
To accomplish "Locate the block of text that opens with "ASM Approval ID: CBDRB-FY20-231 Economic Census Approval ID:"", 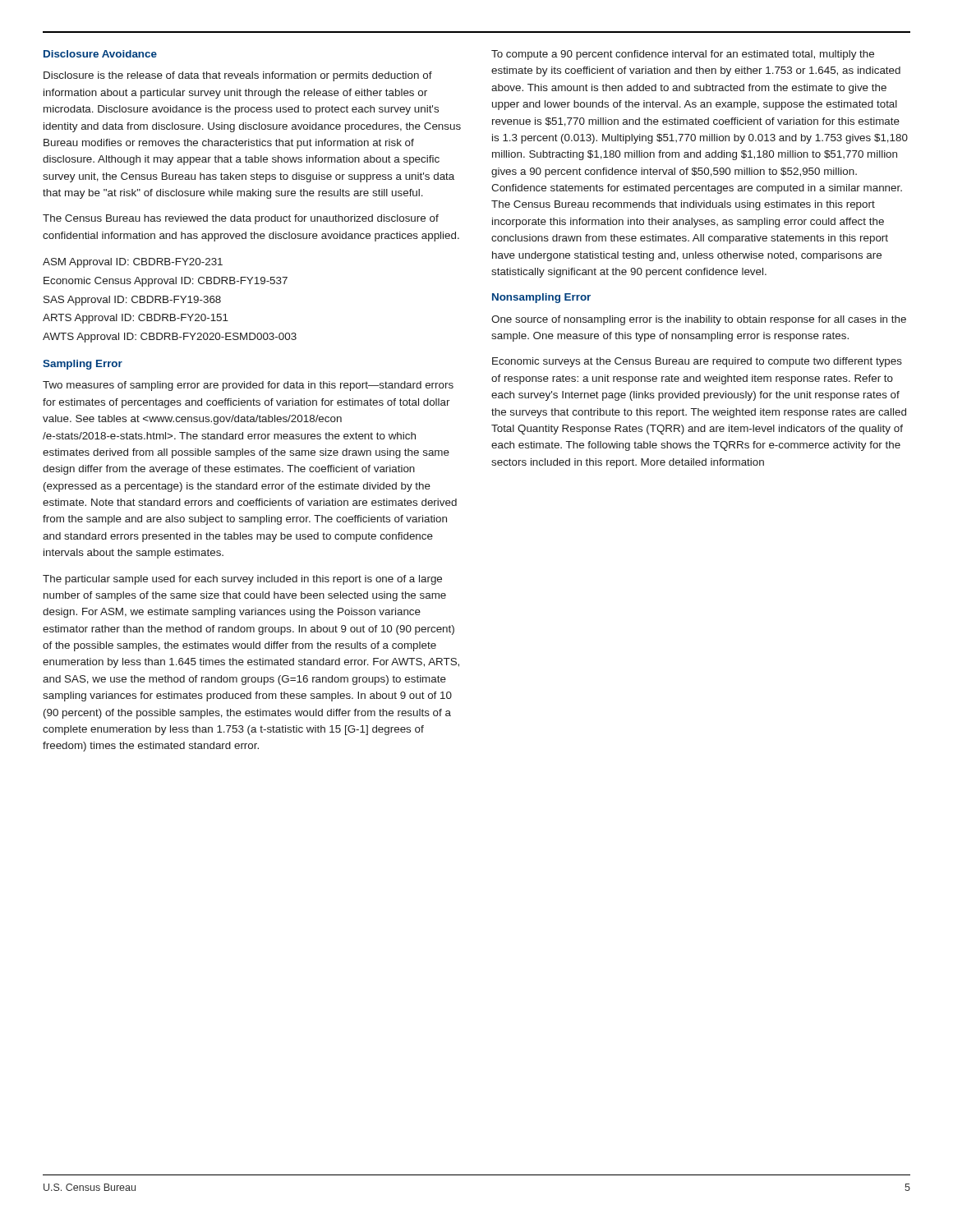I will coord(170,299).
